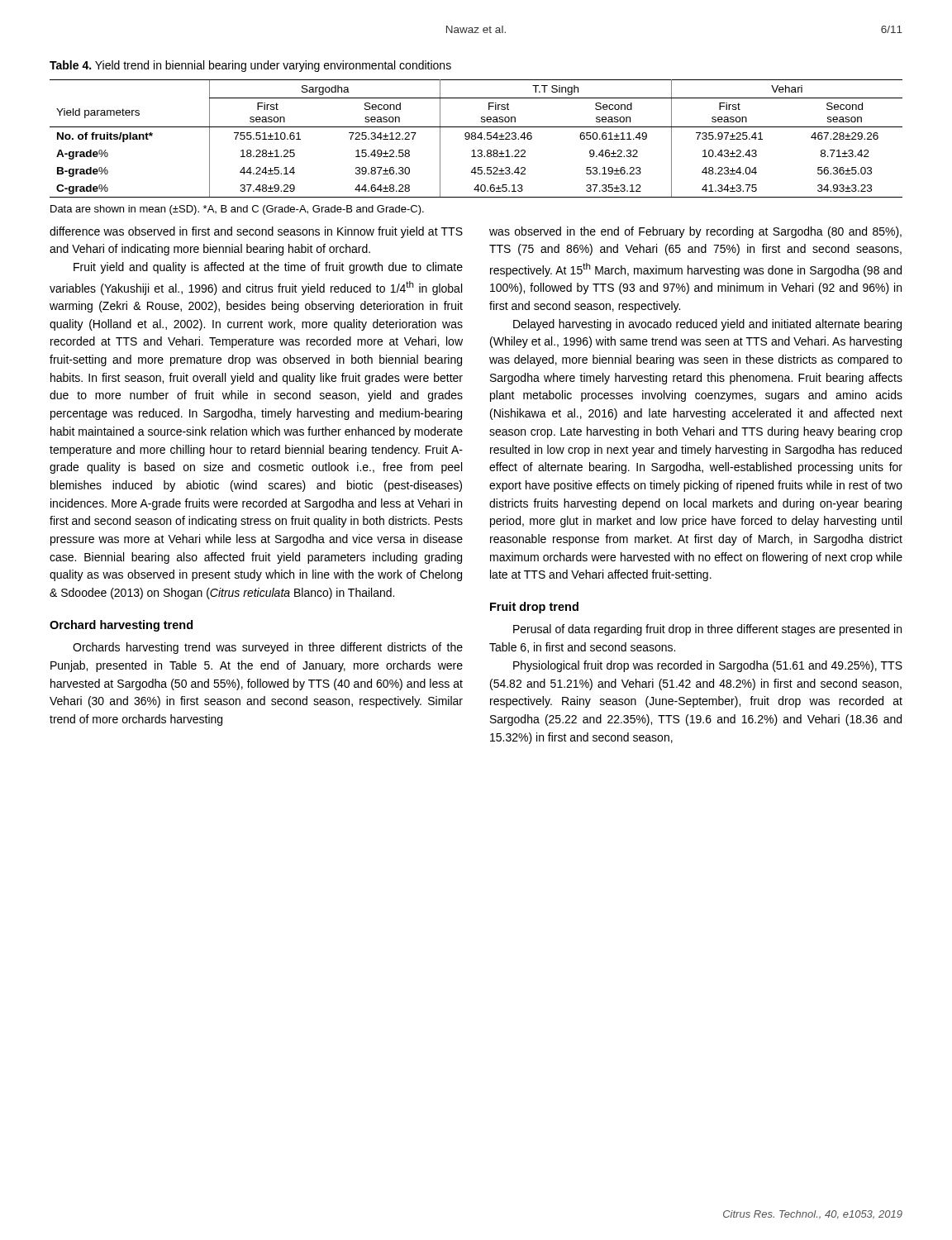This screenshot has height=1240, width=952.
Task: Locate the text block with the text "Fruit yield and quality is affected at"
Action: (256, 431)
